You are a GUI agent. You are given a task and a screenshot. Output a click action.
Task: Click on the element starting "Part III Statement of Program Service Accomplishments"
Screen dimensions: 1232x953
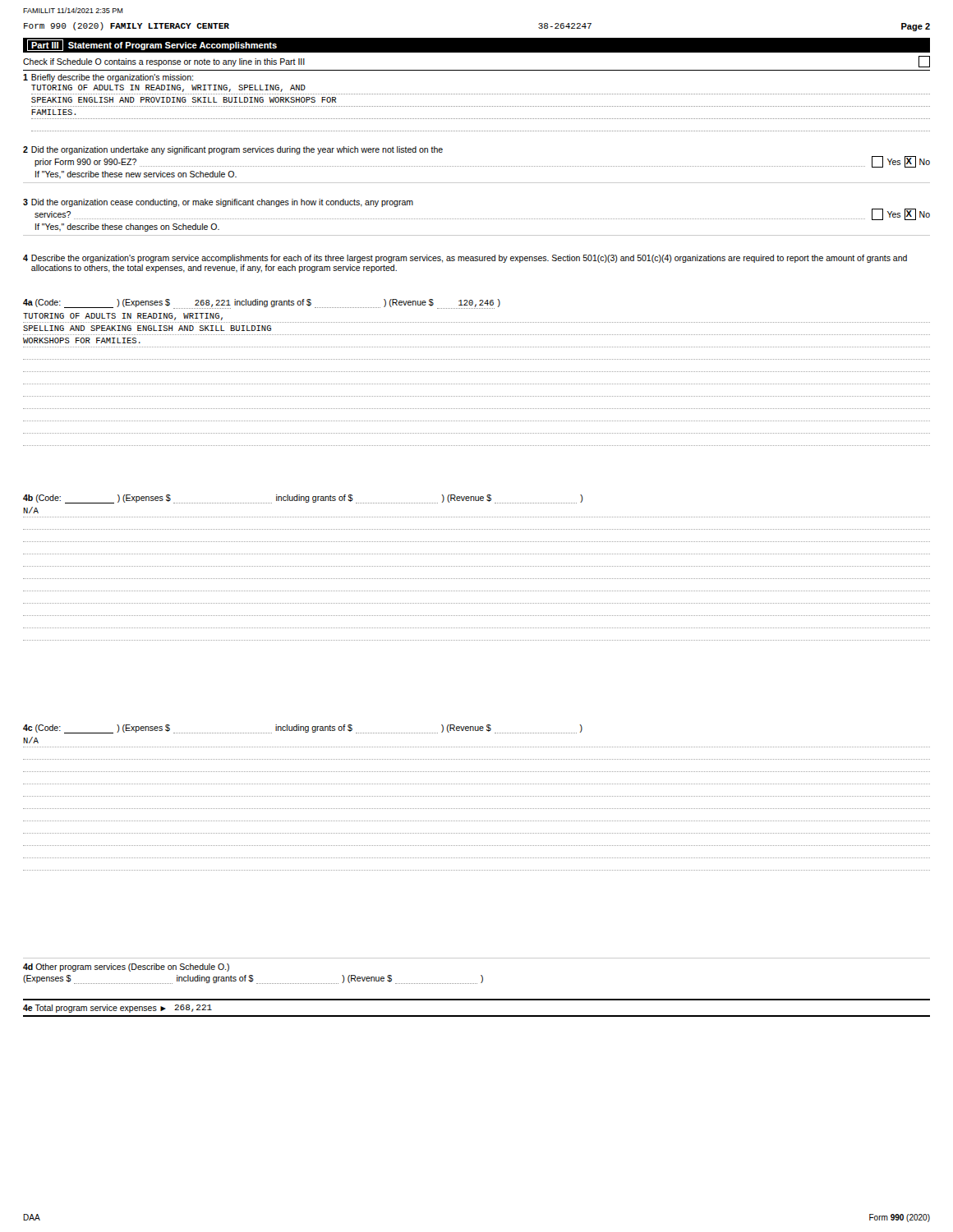152,45
